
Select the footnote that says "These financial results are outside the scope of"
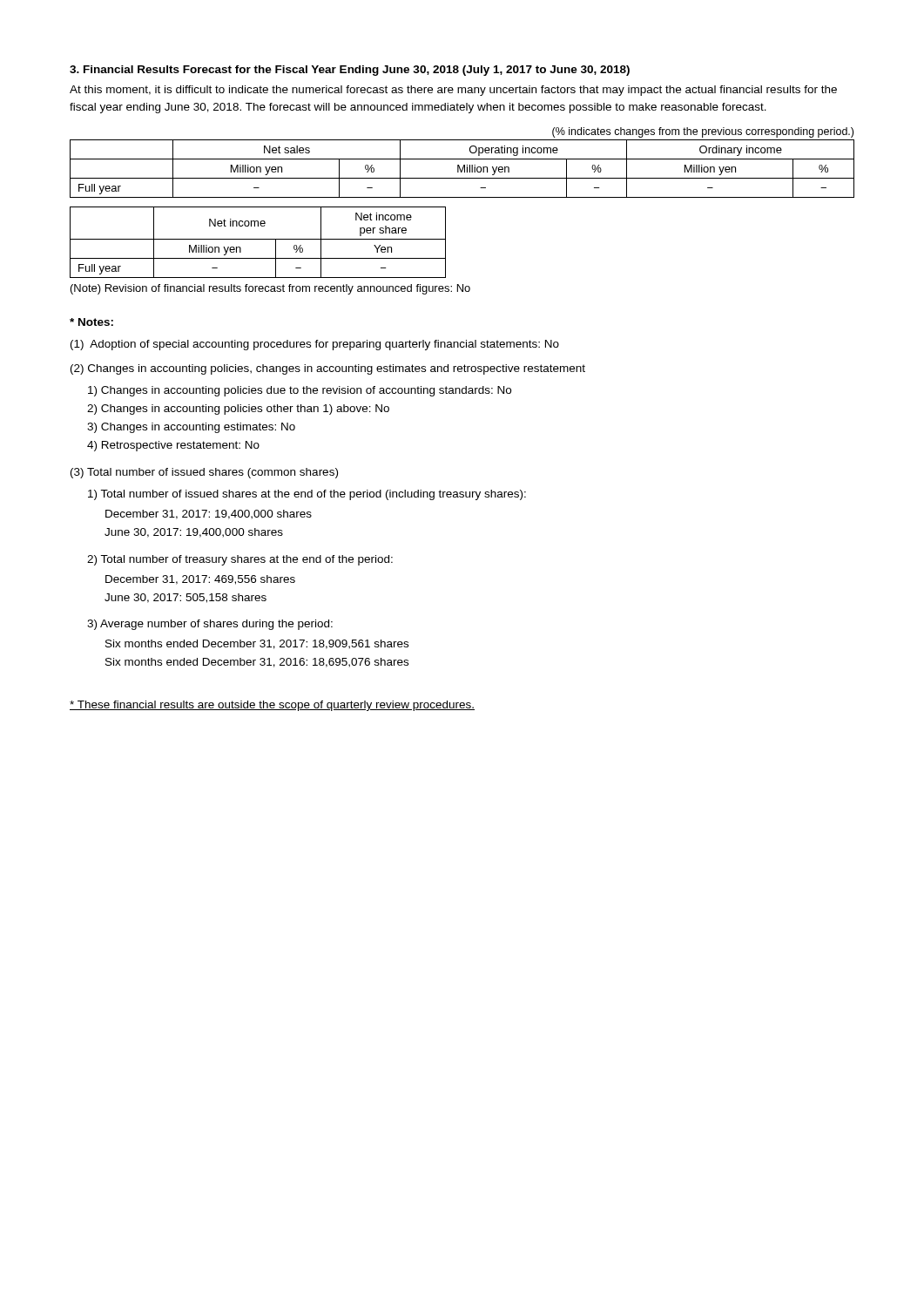[x=272, y=705]
